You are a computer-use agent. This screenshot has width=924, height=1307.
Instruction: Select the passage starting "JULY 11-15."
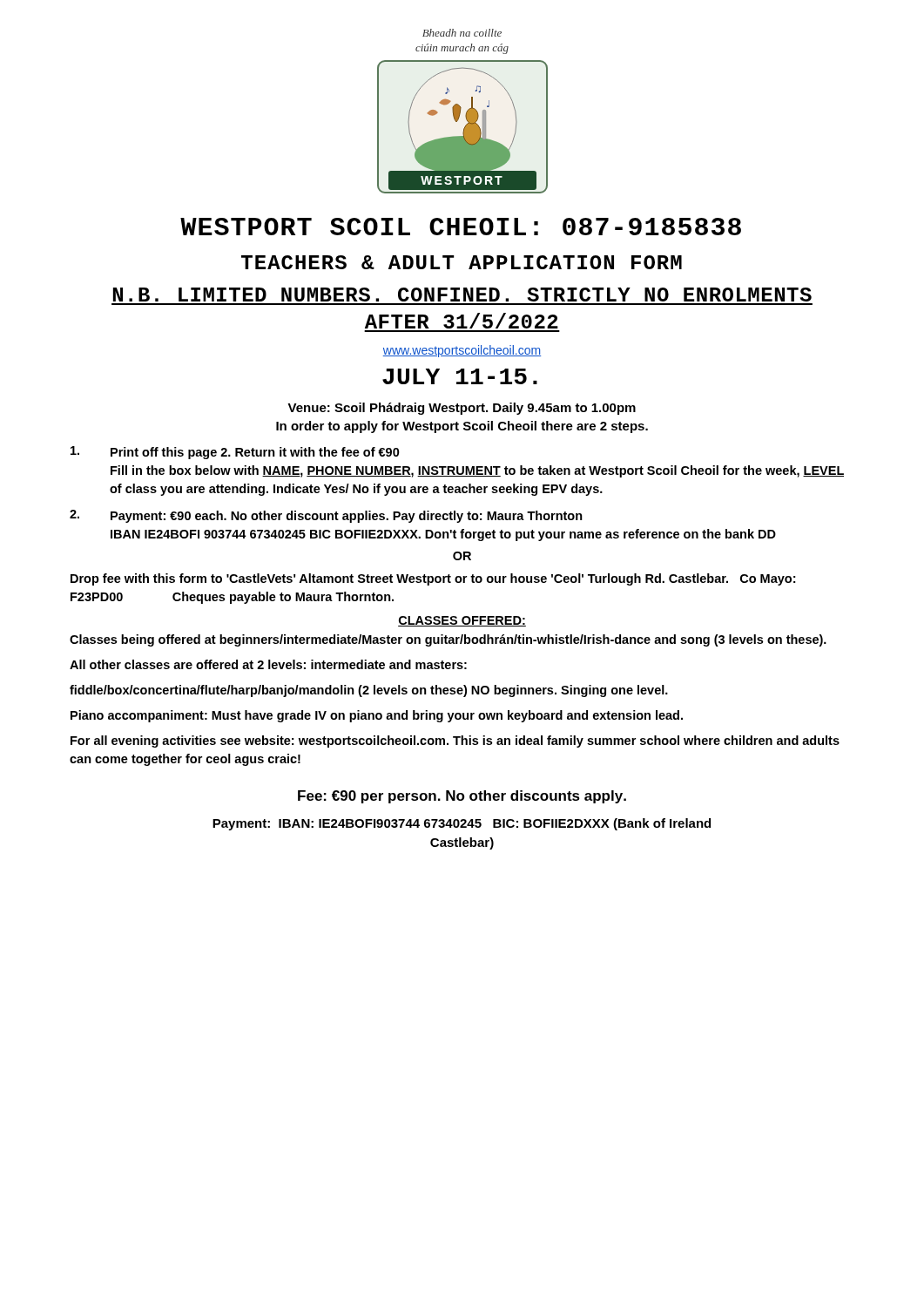462,378
